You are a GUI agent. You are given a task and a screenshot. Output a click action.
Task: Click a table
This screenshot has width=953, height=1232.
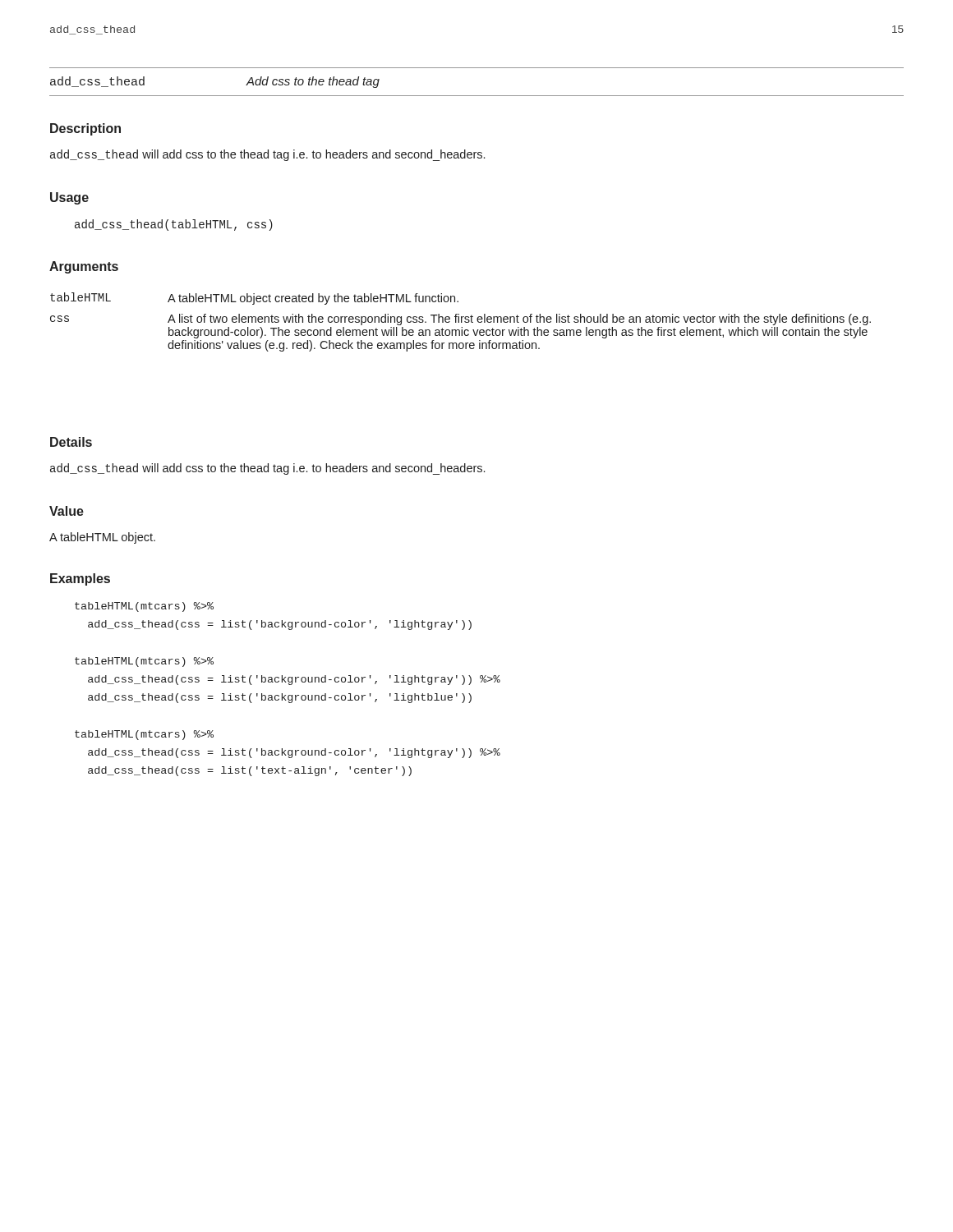[x=476, y=321]
